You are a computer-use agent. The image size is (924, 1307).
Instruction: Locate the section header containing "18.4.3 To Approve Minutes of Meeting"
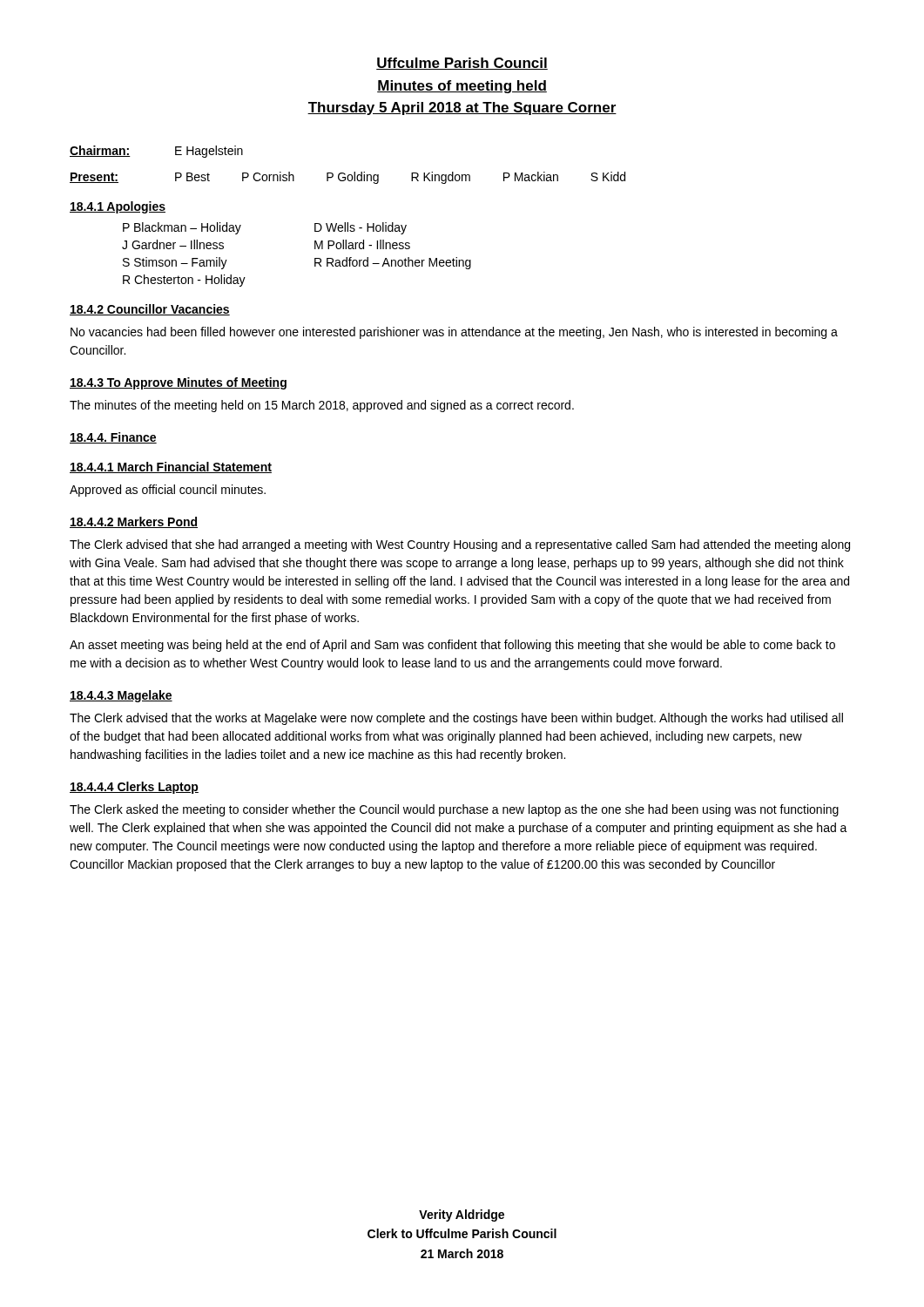tap(178, 382)
